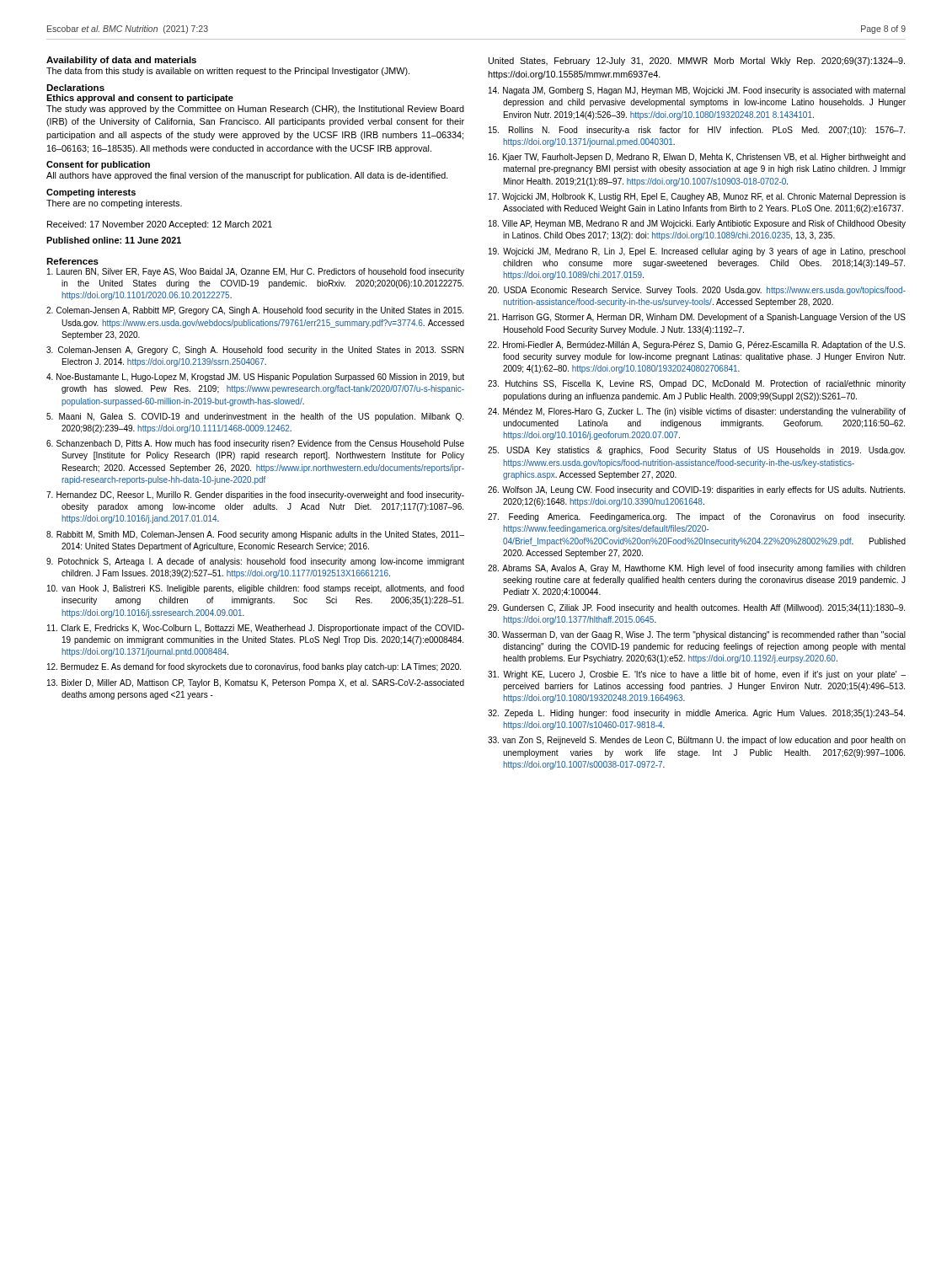Click on the text starting "17. Wojcicki JM, Holbrook"
952x1264 pixels.
(697, 203)
